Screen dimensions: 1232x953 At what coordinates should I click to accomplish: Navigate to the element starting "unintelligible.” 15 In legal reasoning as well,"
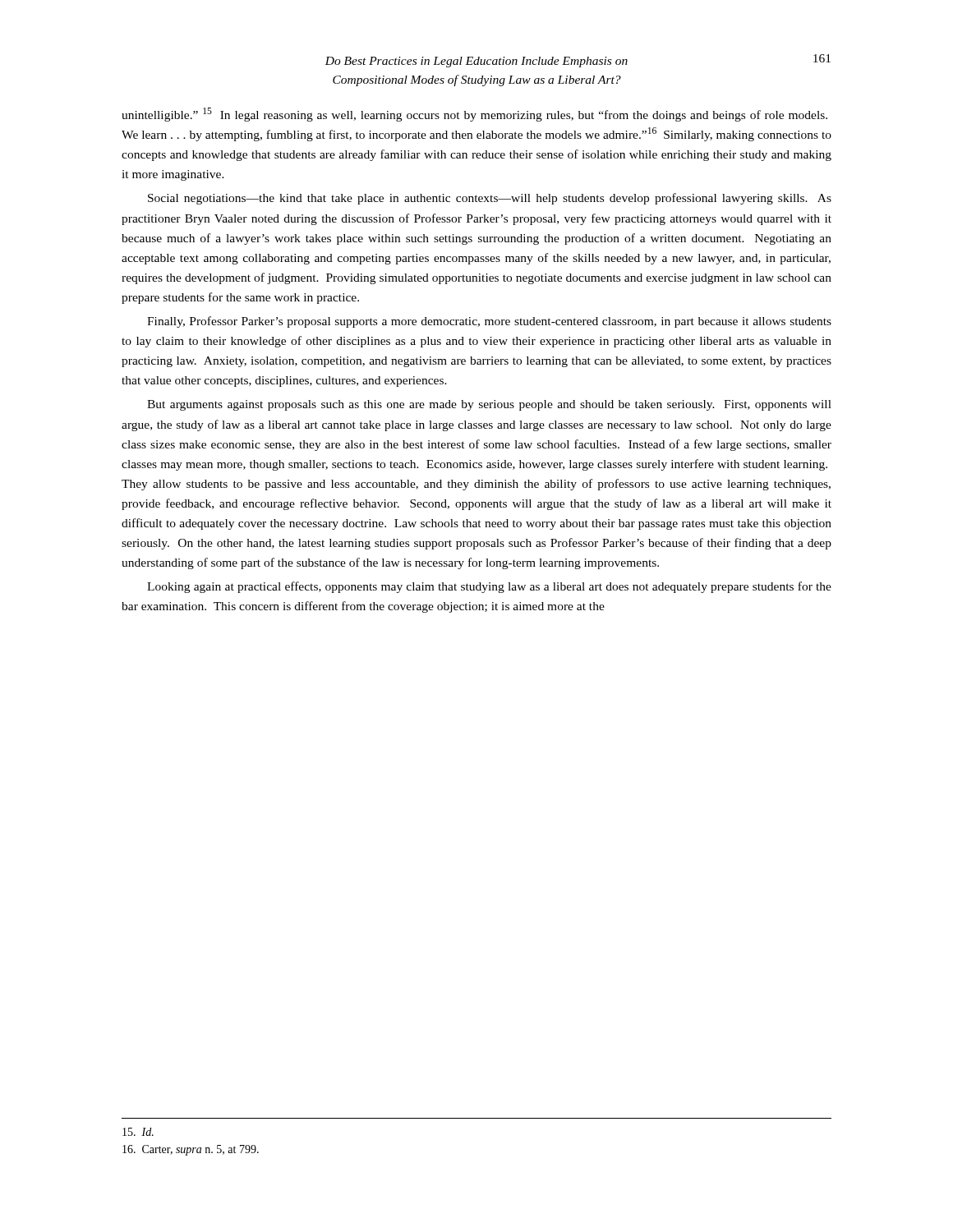coord(476,145)
